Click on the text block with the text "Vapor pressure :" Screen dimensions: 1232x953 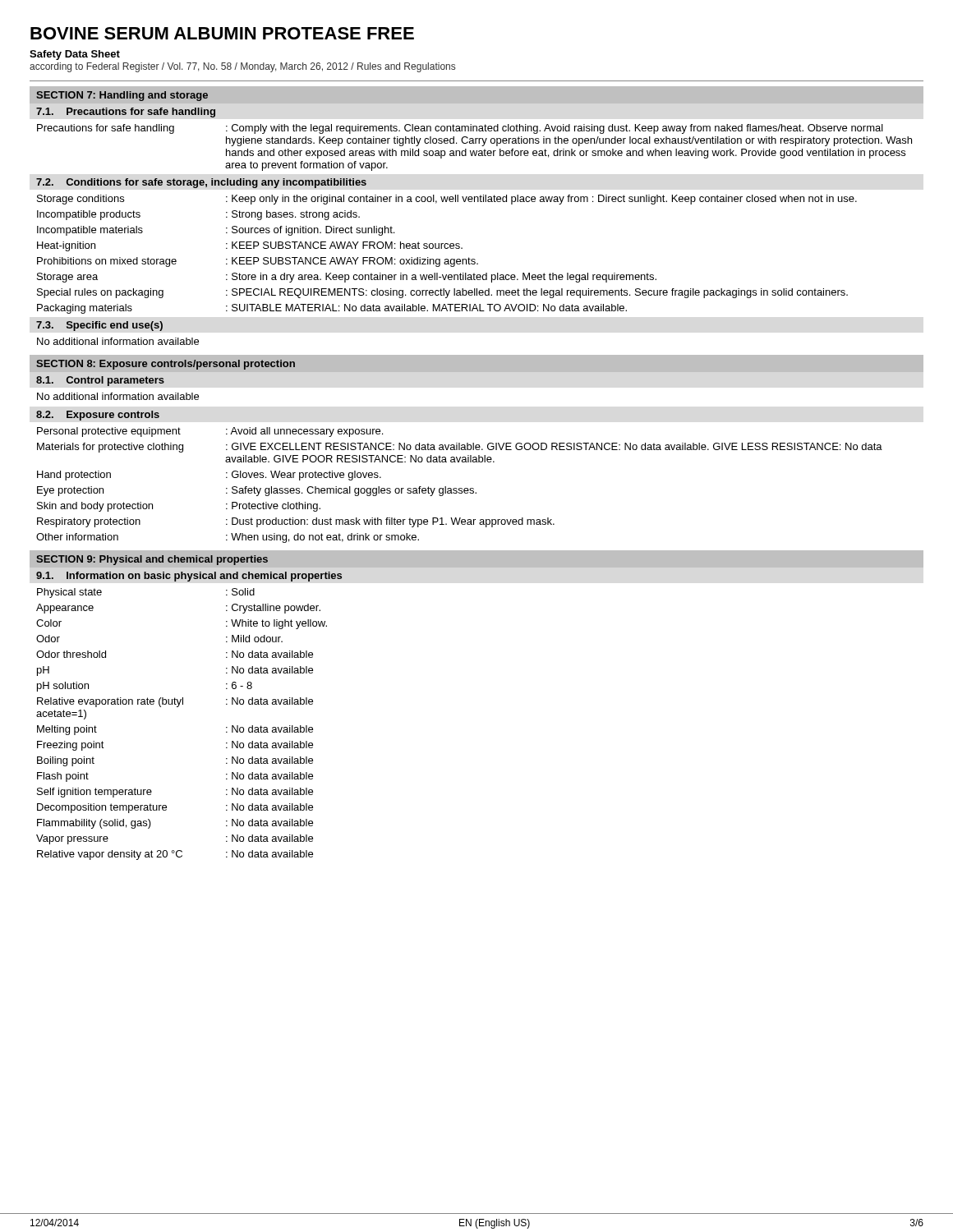[x=69, y=839]
